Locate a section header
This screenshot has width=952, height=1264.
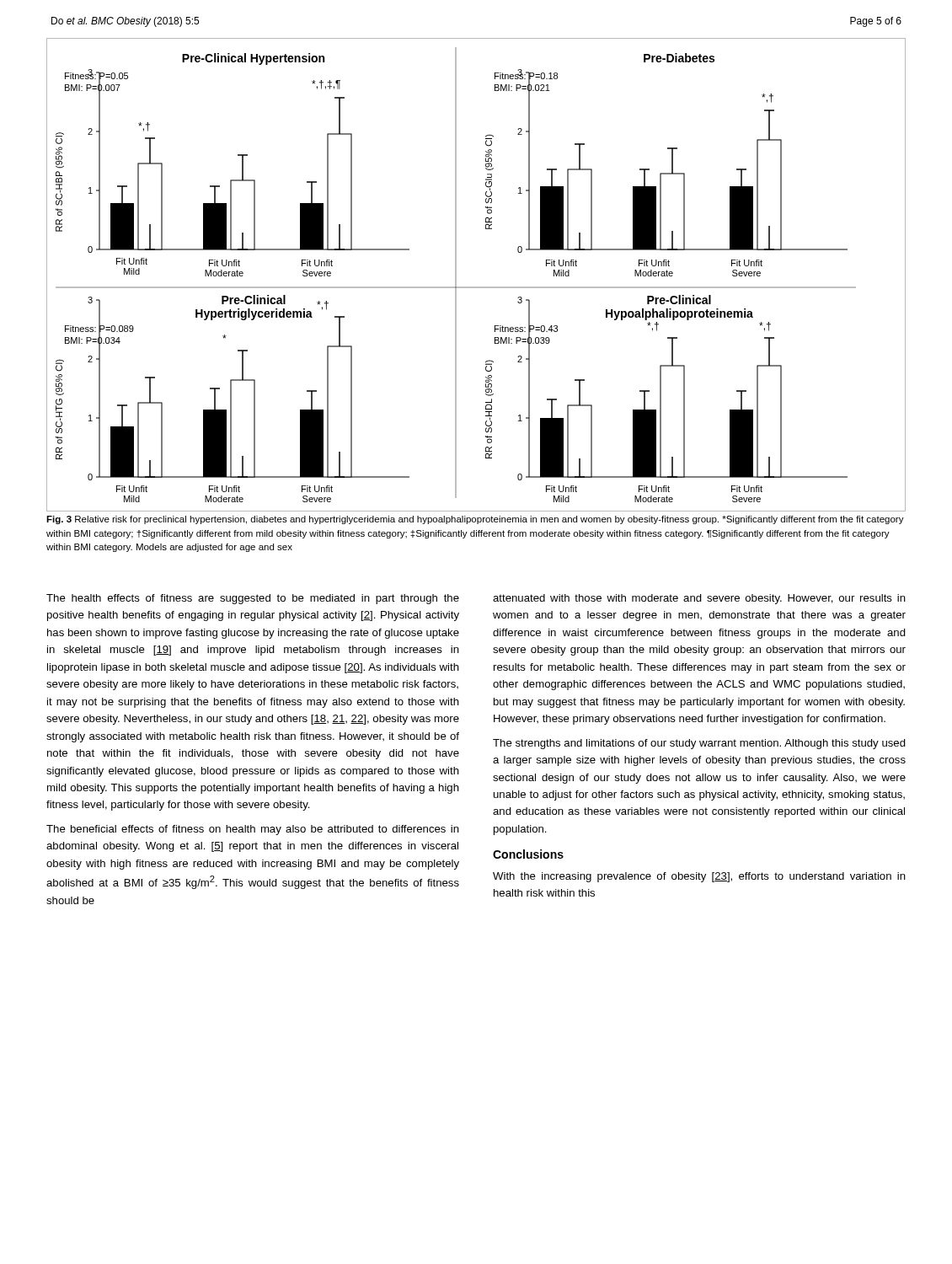pyautogui.click(x=528, y=855)
